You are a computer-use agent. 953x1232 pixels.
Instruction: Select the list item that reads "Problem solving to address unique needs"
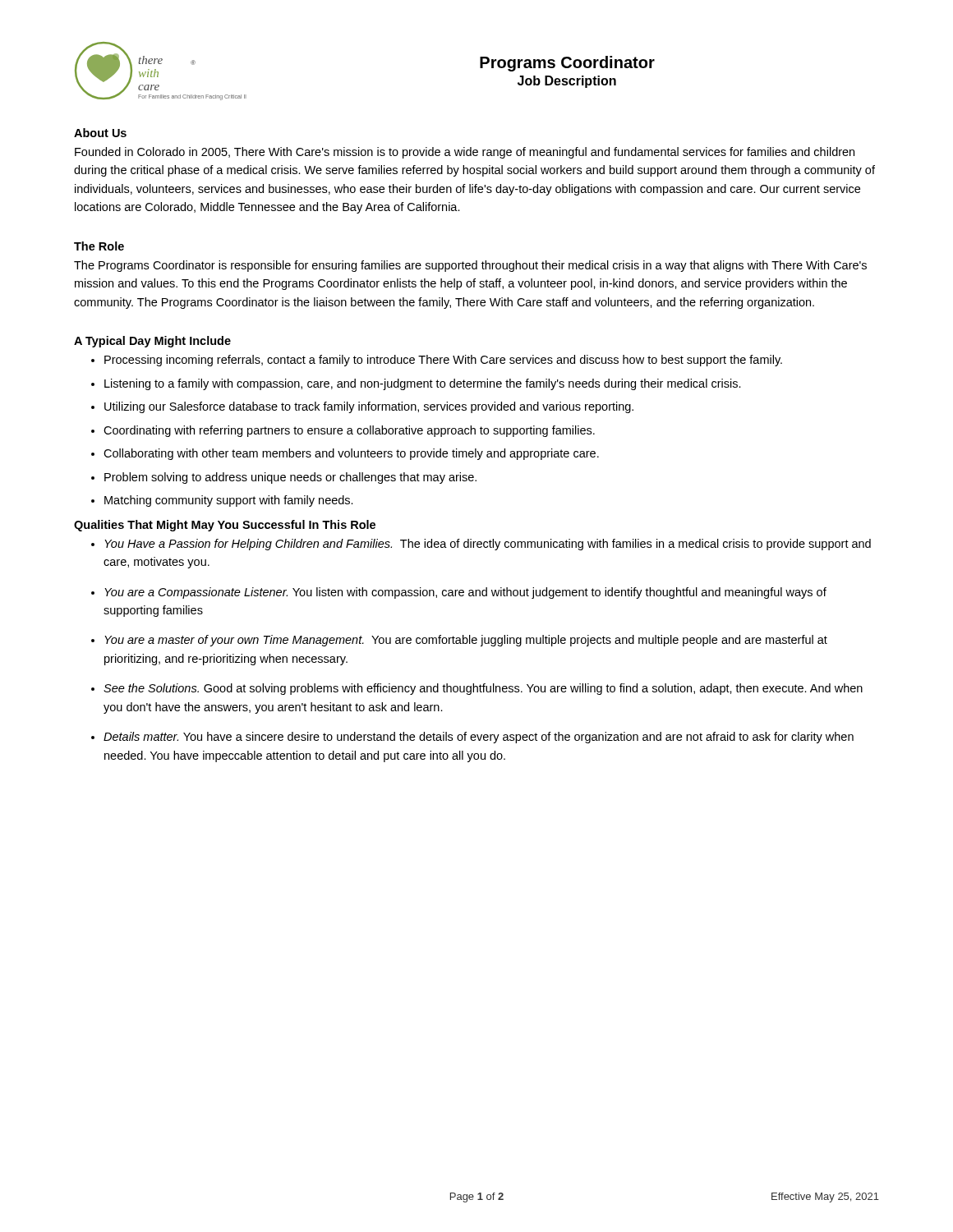point(291,477)
